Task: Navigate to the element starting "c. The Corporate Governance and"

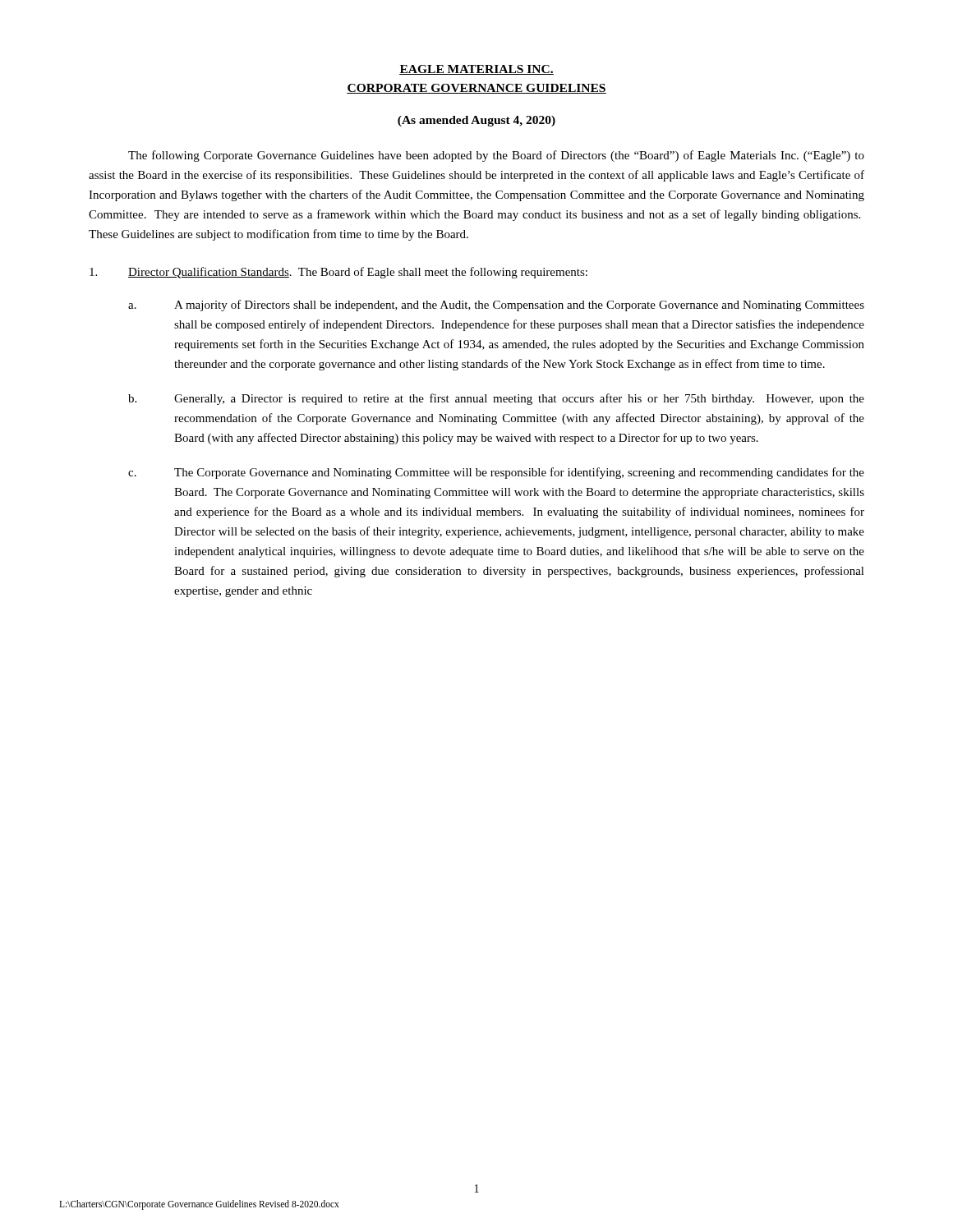Action: (x=496, y=531)
